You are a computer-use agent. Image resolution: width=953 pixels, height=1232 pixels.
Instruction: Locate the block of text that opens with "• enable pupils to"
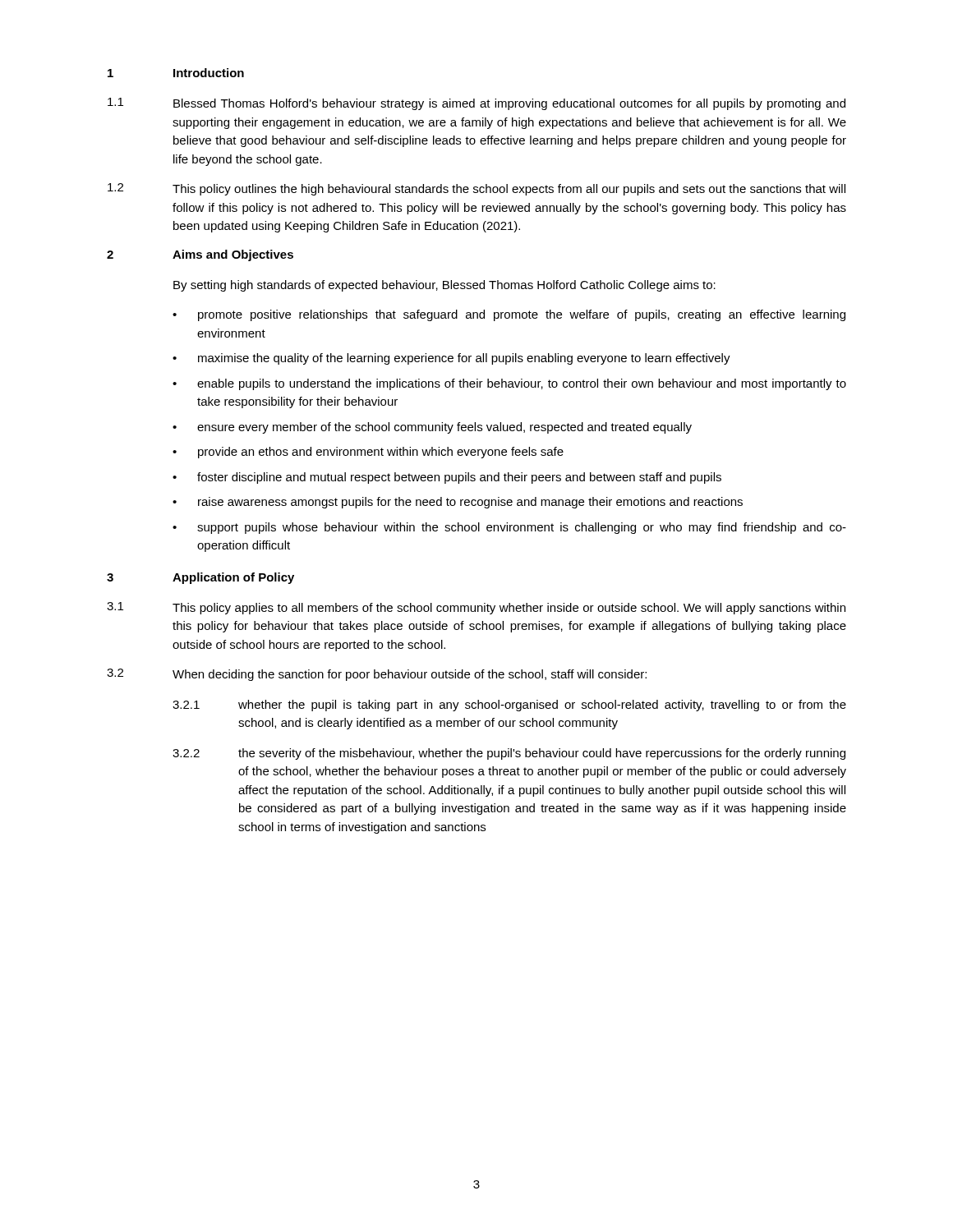(509, 393)
